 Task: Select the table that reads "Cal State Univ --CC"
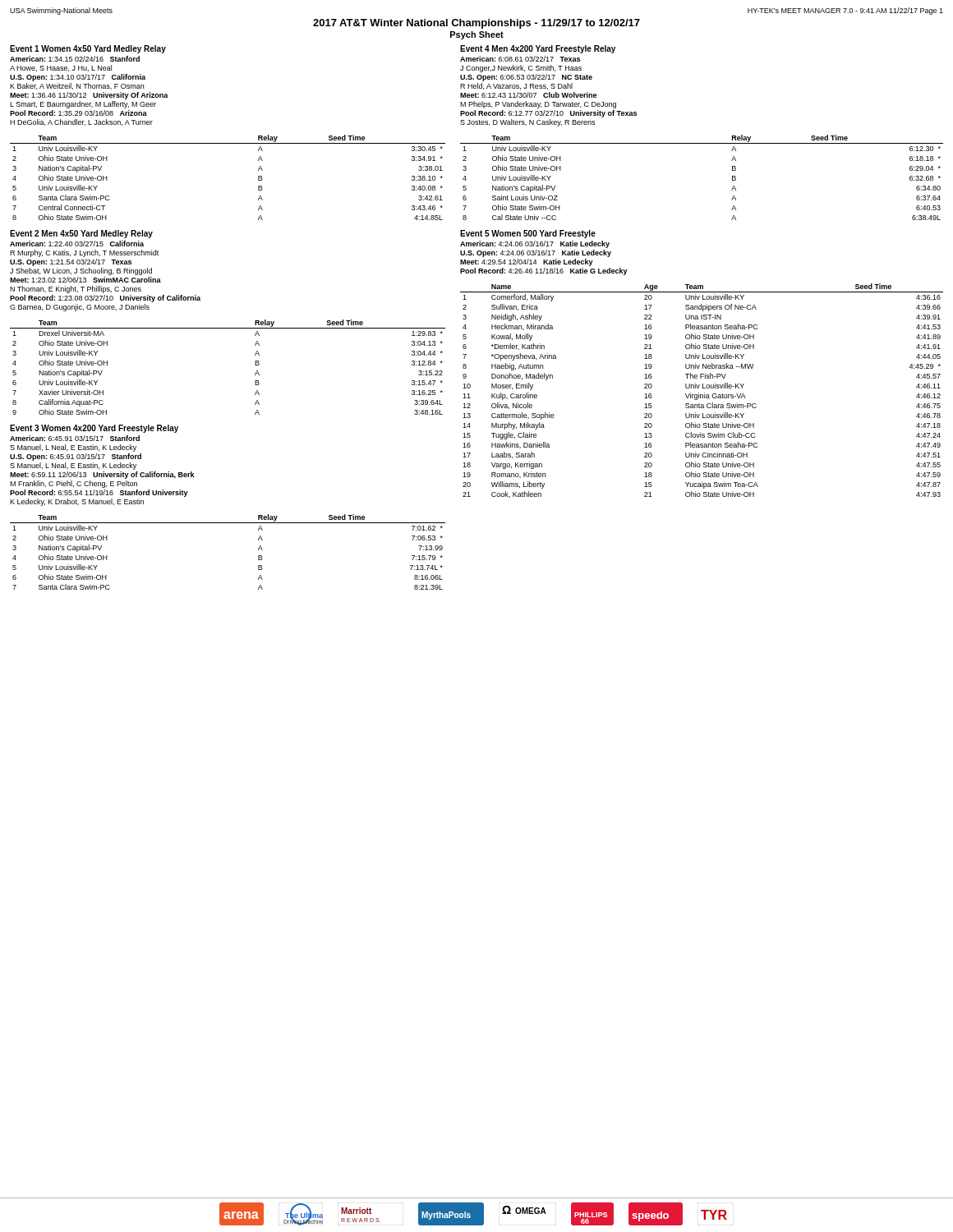(702, 178)
